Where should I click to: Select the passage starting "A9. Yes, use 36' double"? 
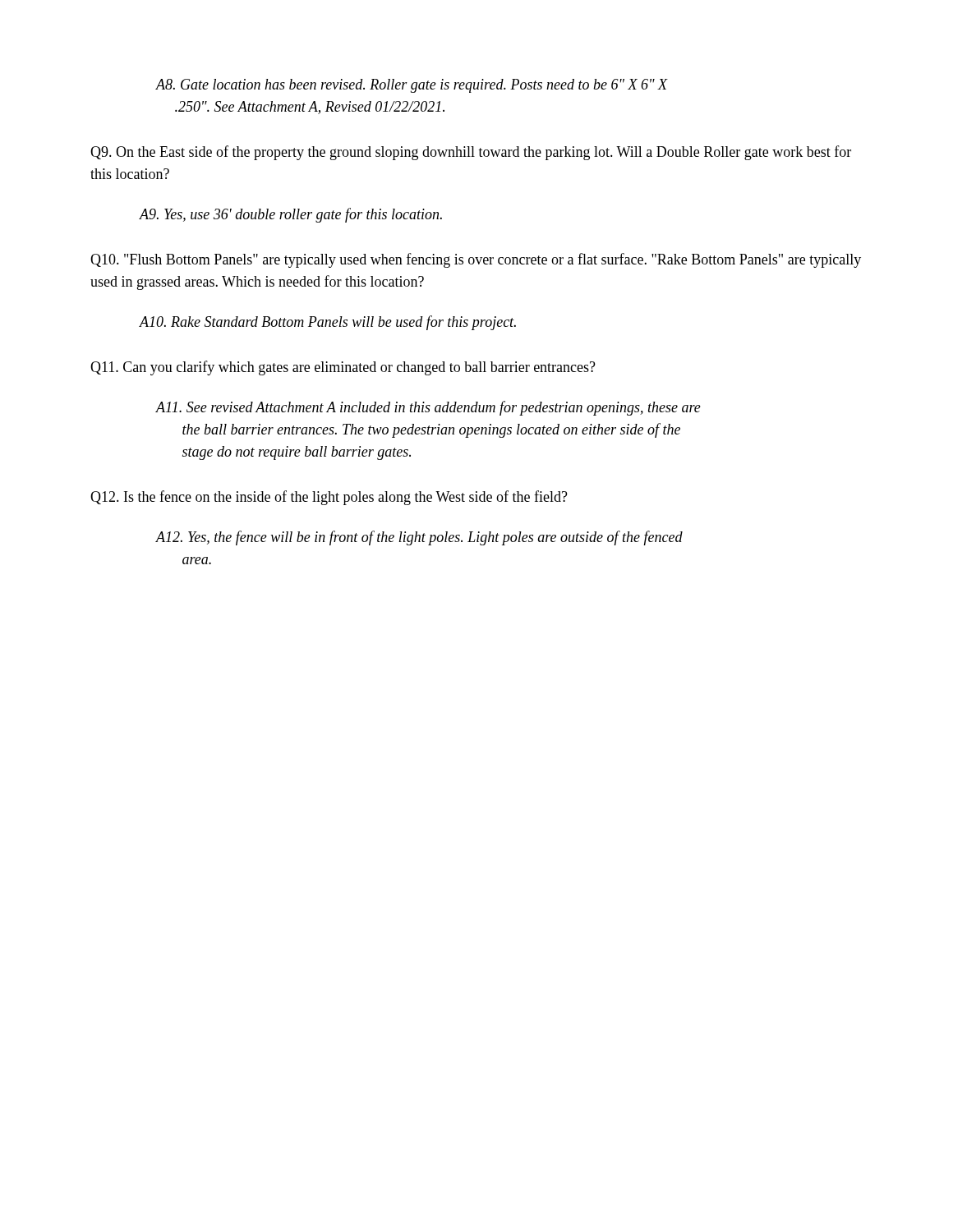point(291,214)
